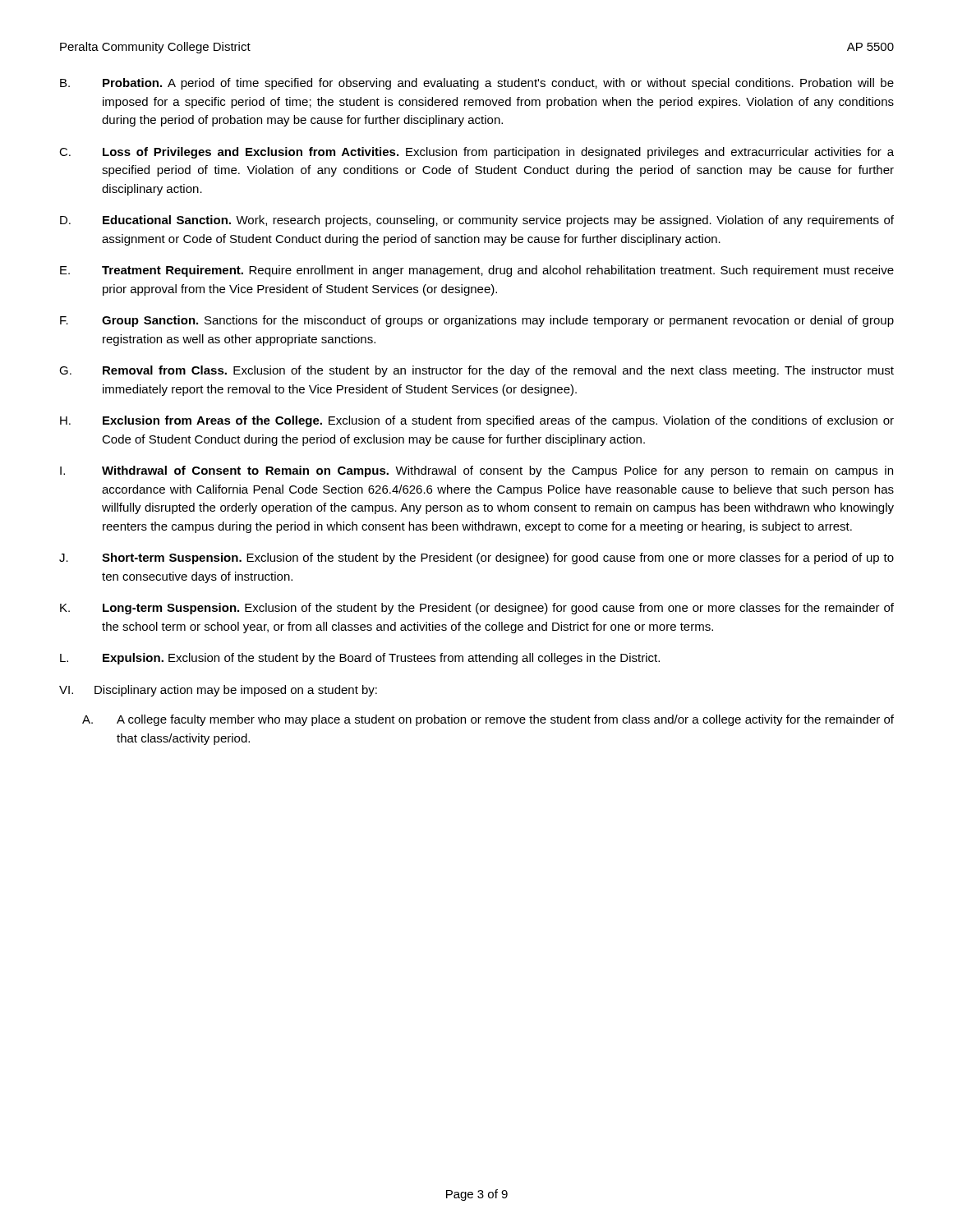This screenshot has height=1232, width=953.
Task: Locate the block of text that opens with "I. Withdrawal of Consent to Remain on"
Action: click(476, 499)
